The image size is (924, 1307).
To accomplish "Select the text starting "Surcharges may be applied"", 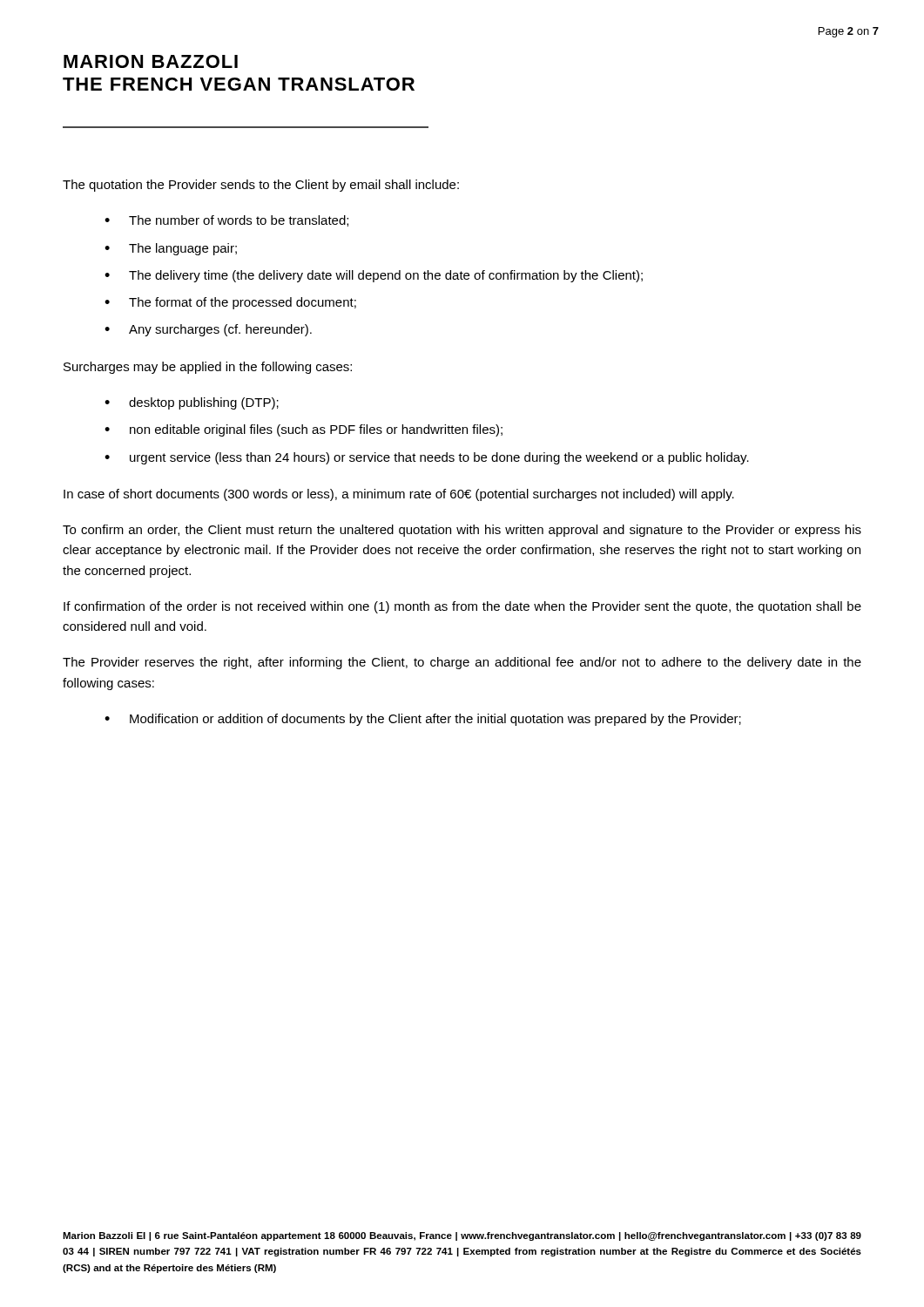I will click(208, 366).
